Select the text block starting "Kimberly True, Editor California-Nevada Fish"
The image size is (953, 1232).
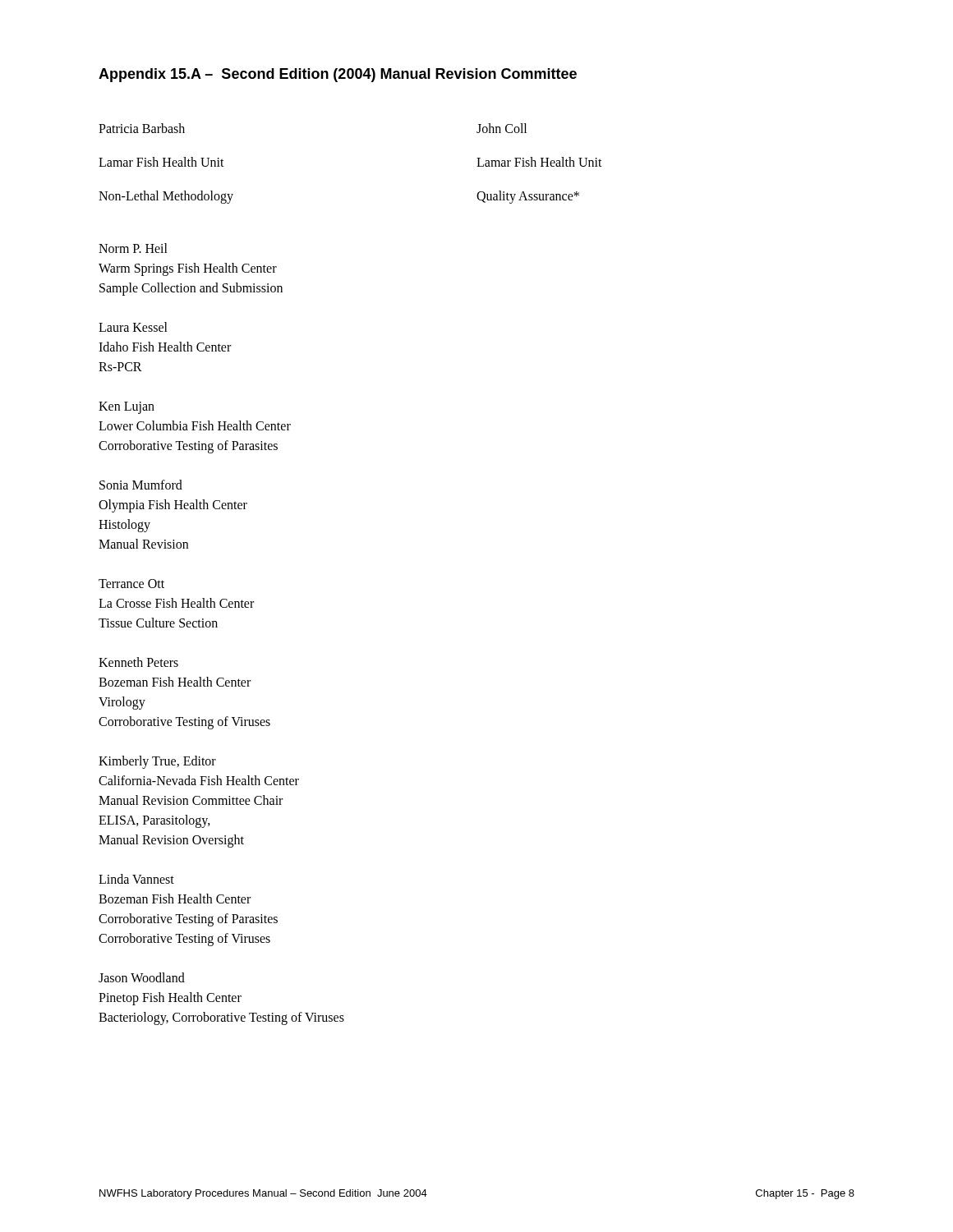tap(157, 762)
